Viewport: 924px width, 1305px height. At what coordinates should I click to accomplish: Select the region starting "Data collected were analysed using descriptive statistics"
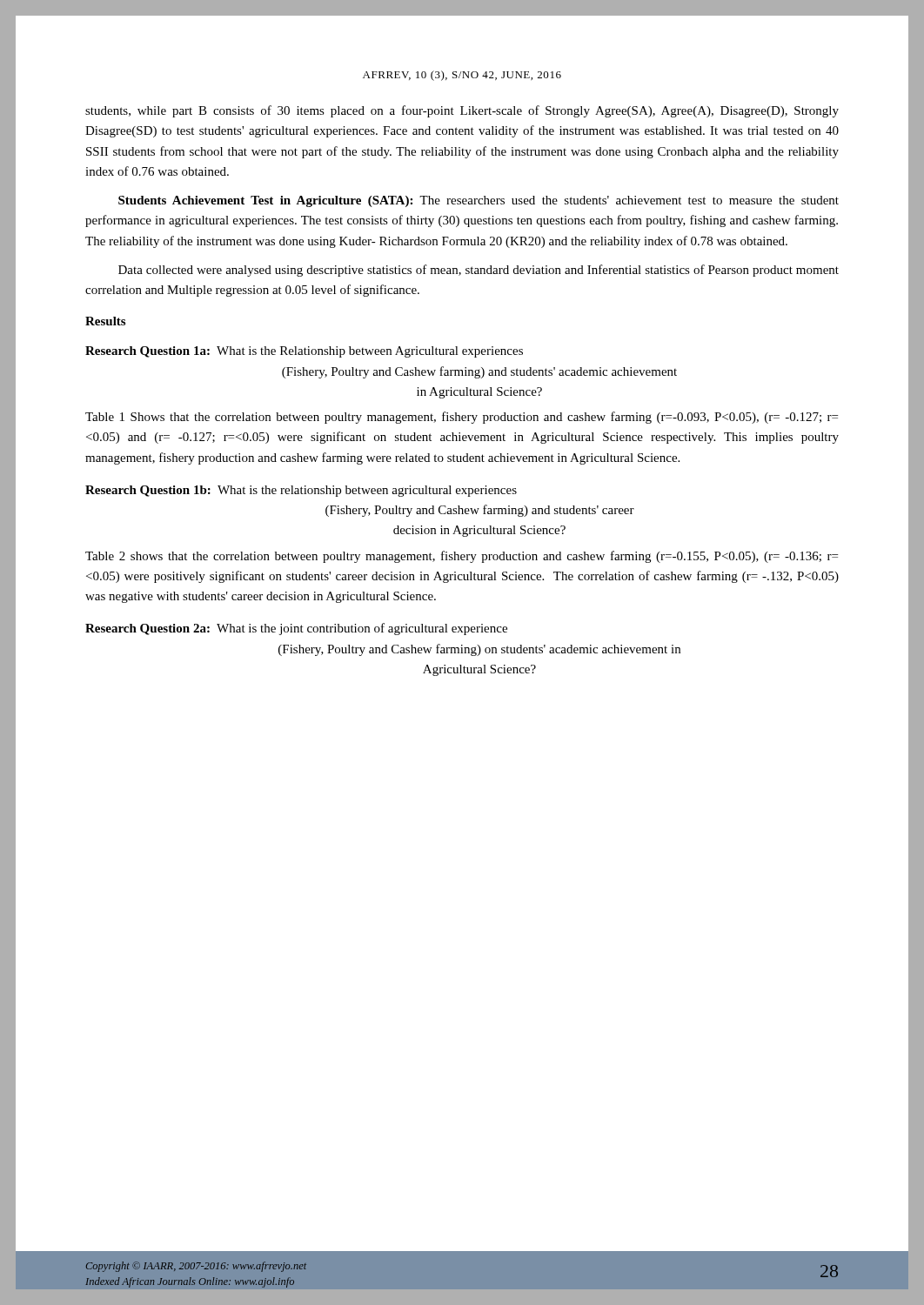pyautogui.click(x=462, y=280)
